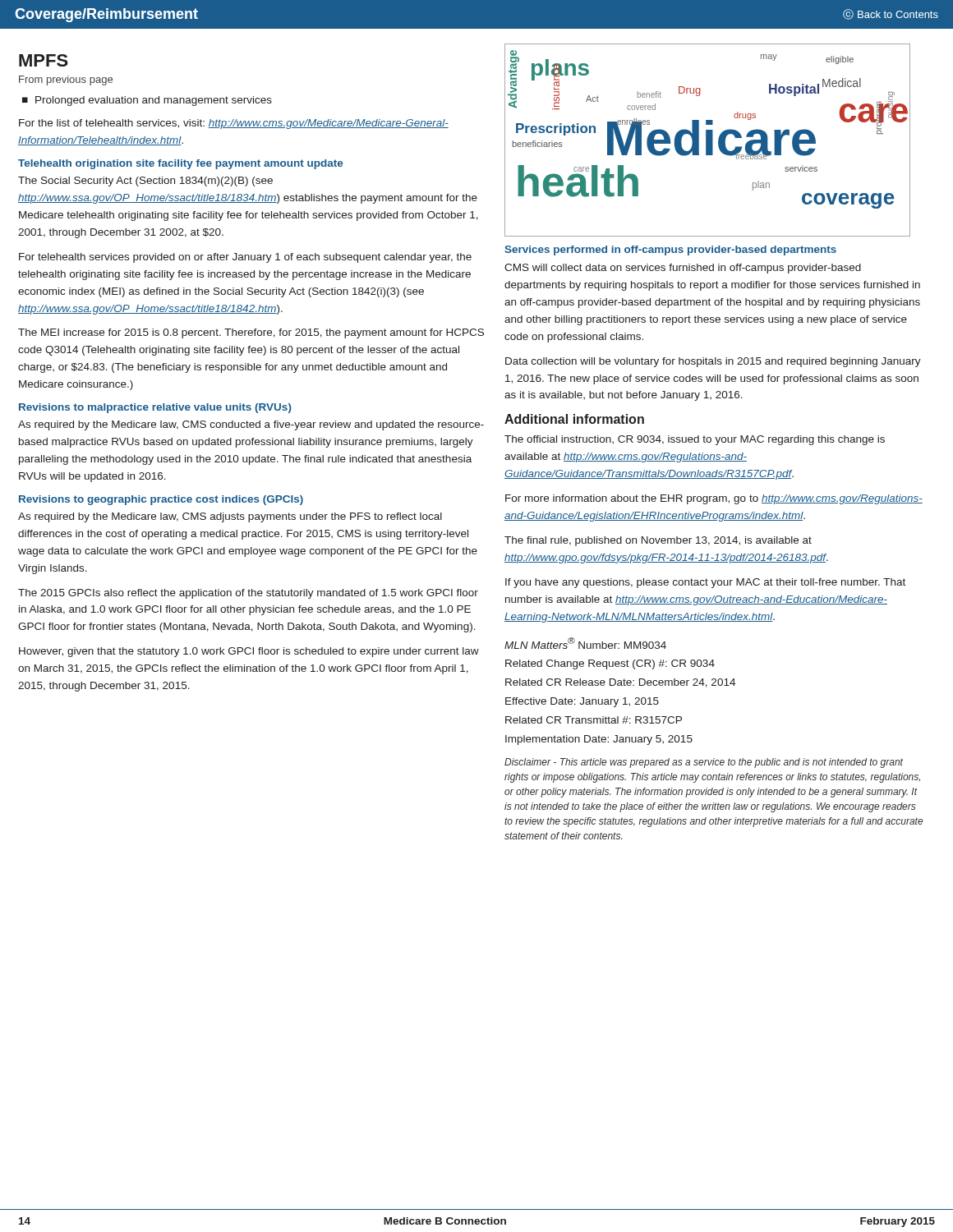Locate the region starting "Revisions to malpractice relative"
This screenshot has height=1232, width=953.
155,407
